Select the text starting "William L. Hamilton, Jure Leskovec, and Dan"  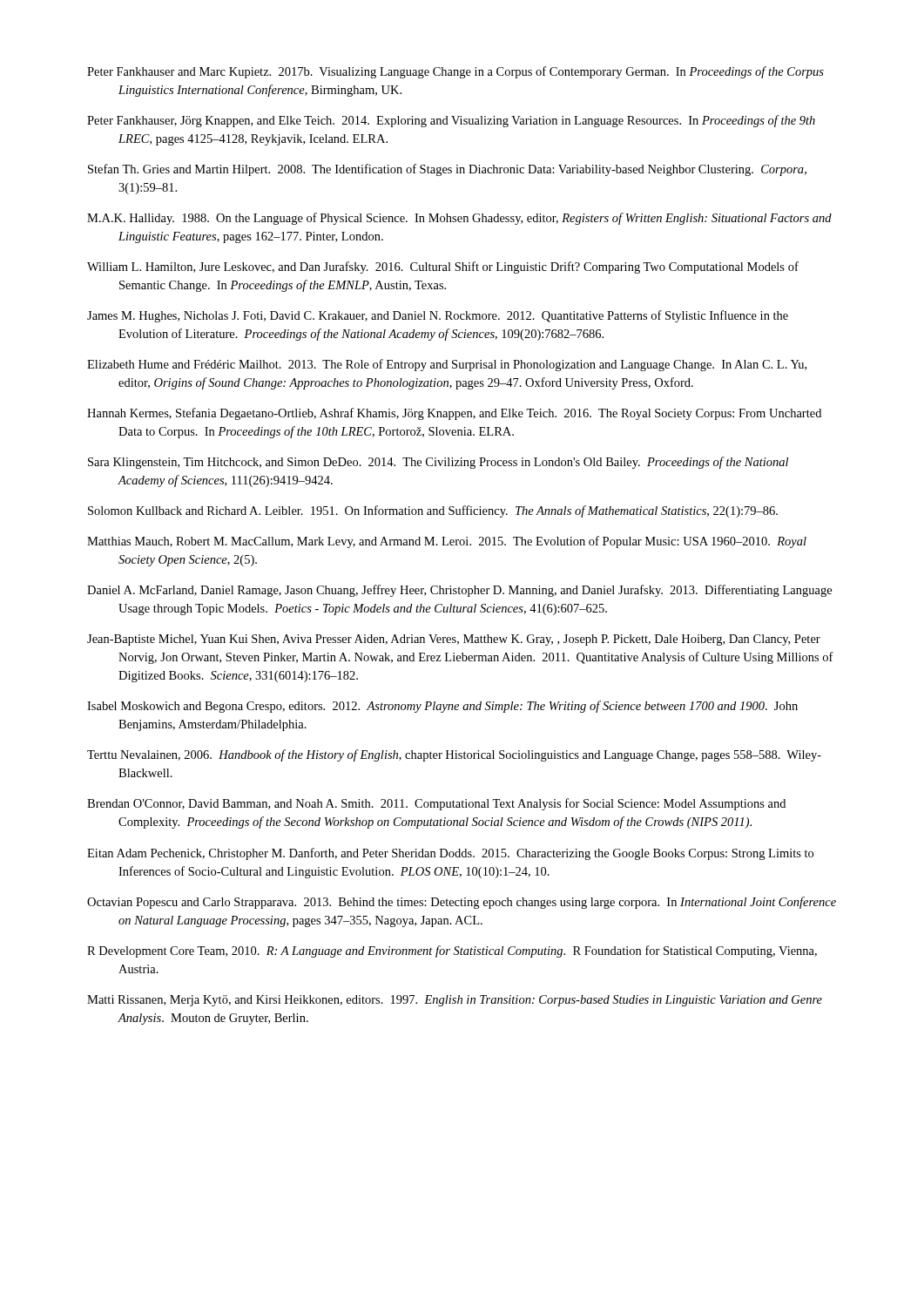(462, 276)
